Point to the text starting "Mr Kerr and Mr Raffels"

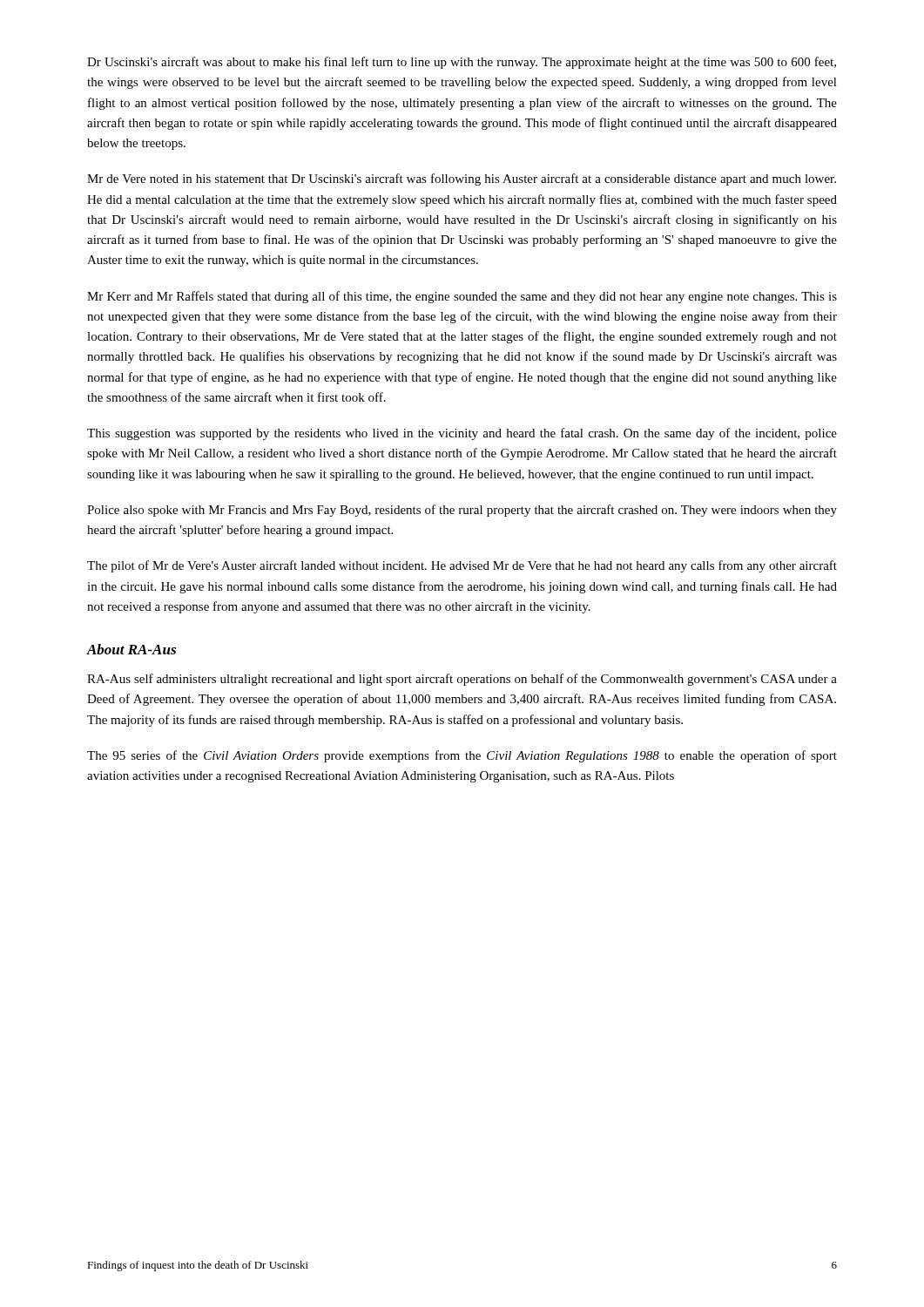pyautogui.click(x=462, y=346)
